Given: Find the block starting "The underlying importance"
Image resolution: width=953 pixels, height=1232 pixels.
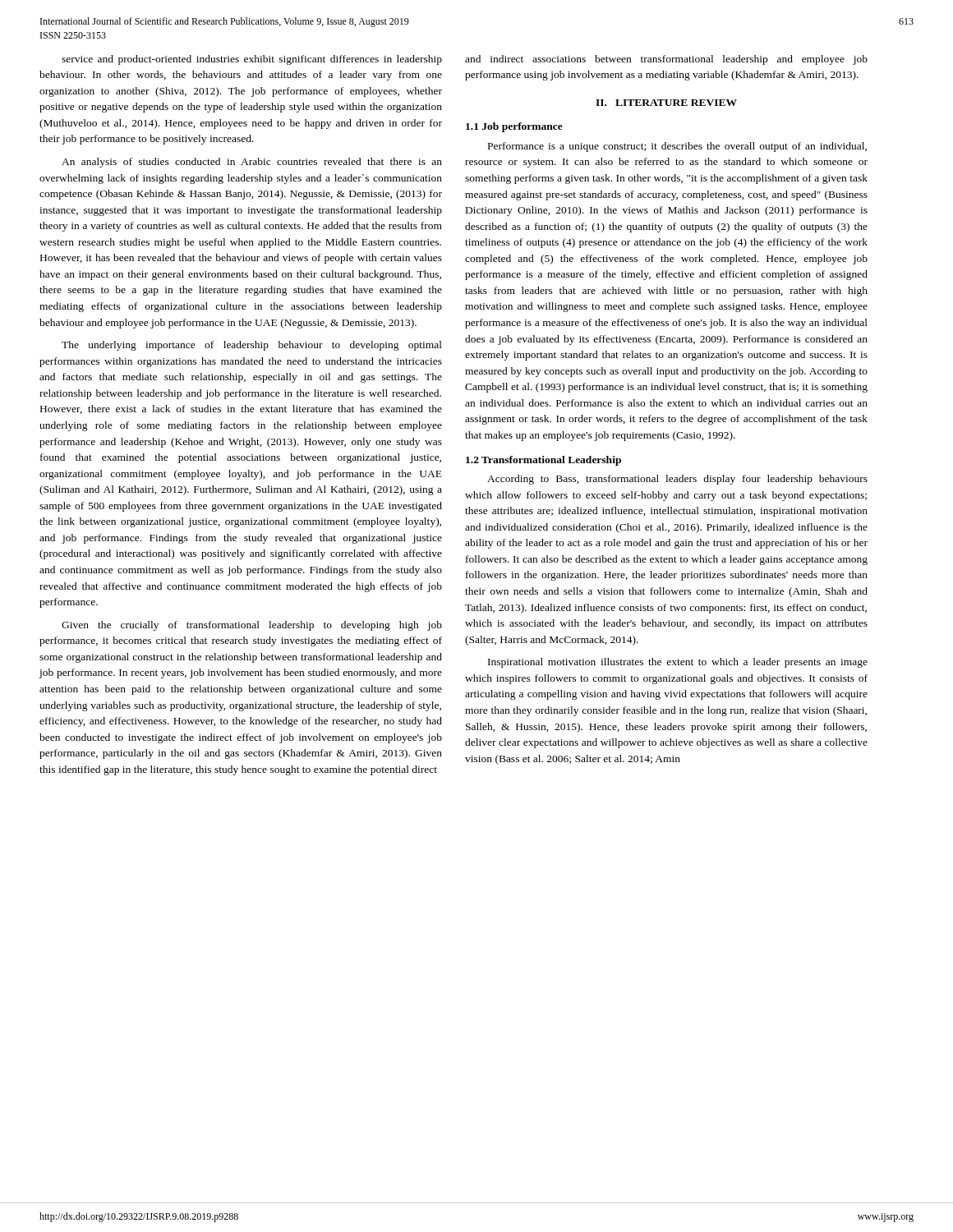Looking at the screenshot, I should (x=241, y=473).
